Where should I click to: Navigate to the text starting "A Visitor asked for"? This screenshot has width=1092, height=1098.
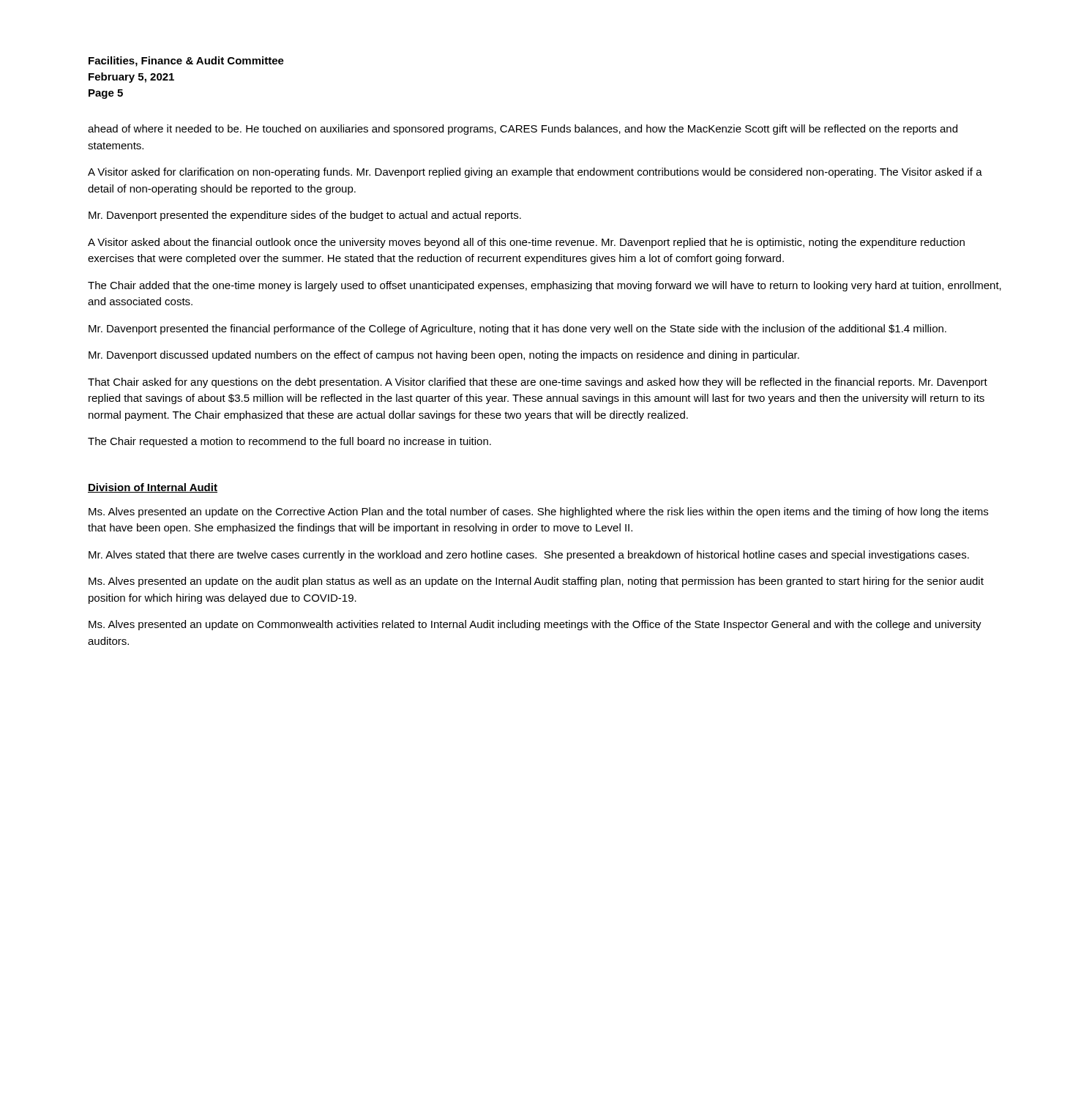535,180
